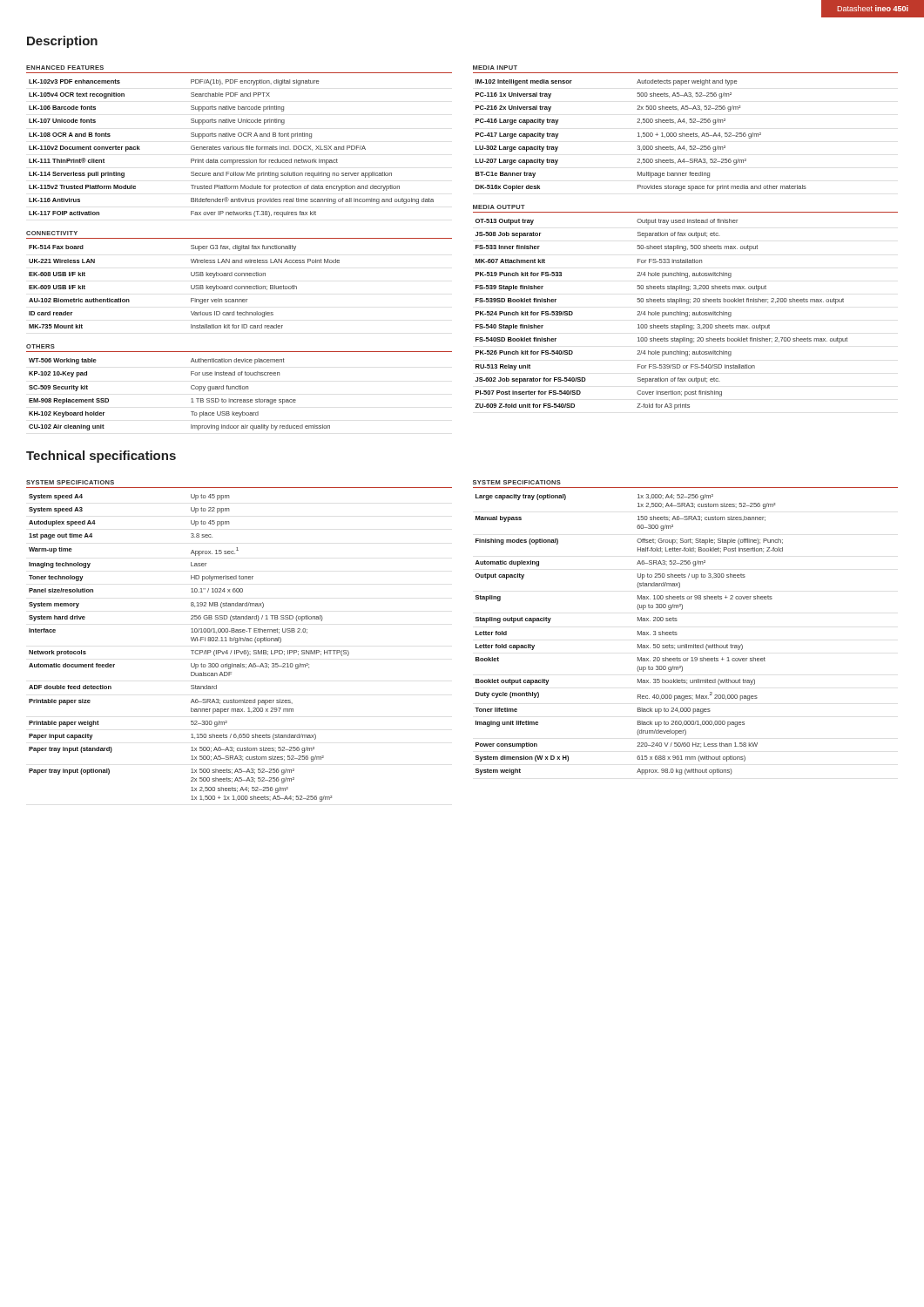Screen dimensions: 1307x924
Task: Find the table that mentions "LK-102v3 PDF enhancements"
Action: pos(239,148)
